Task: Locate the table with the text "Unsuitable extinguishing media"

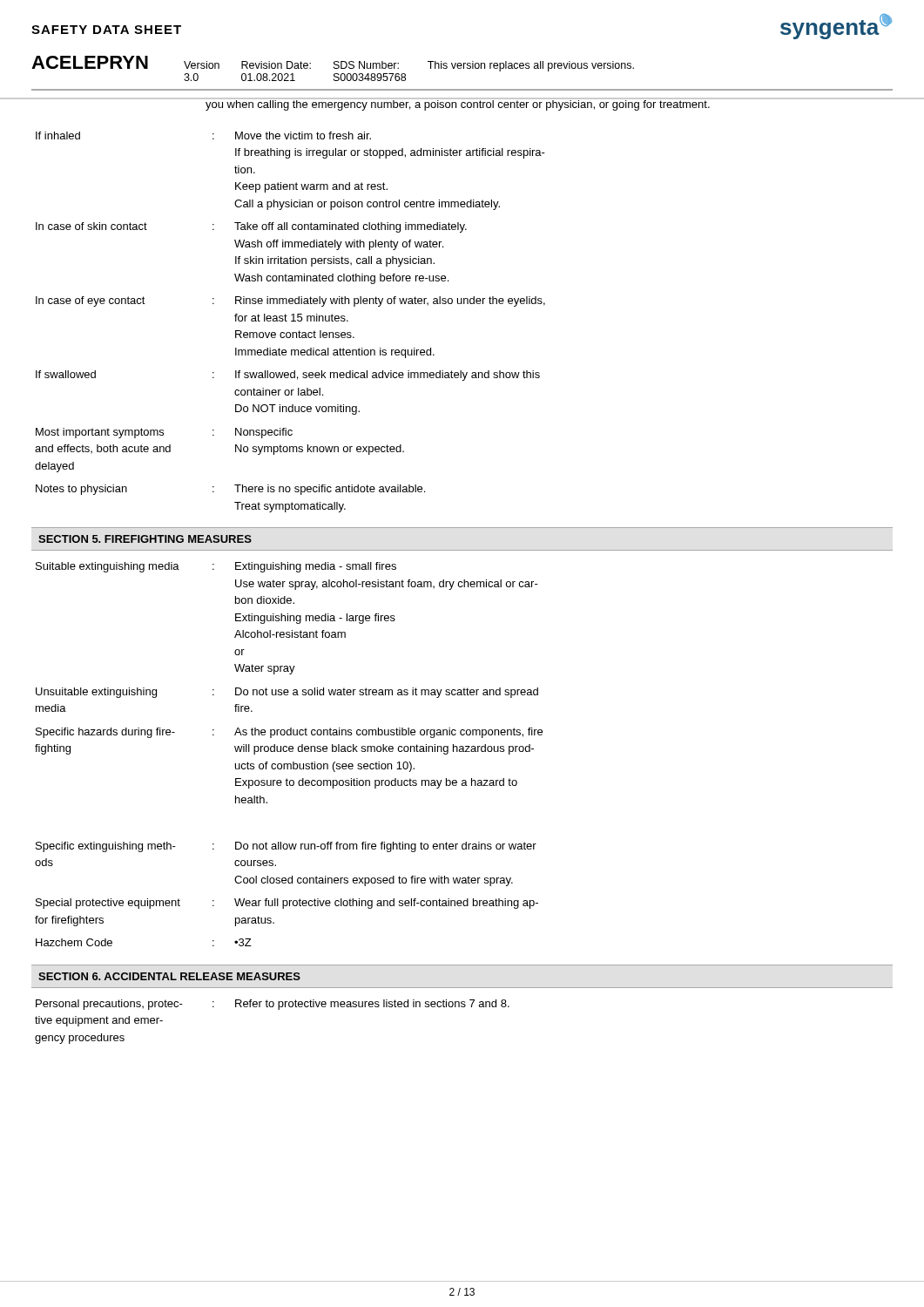Action: pyautogui.click(x=462, y=756)
